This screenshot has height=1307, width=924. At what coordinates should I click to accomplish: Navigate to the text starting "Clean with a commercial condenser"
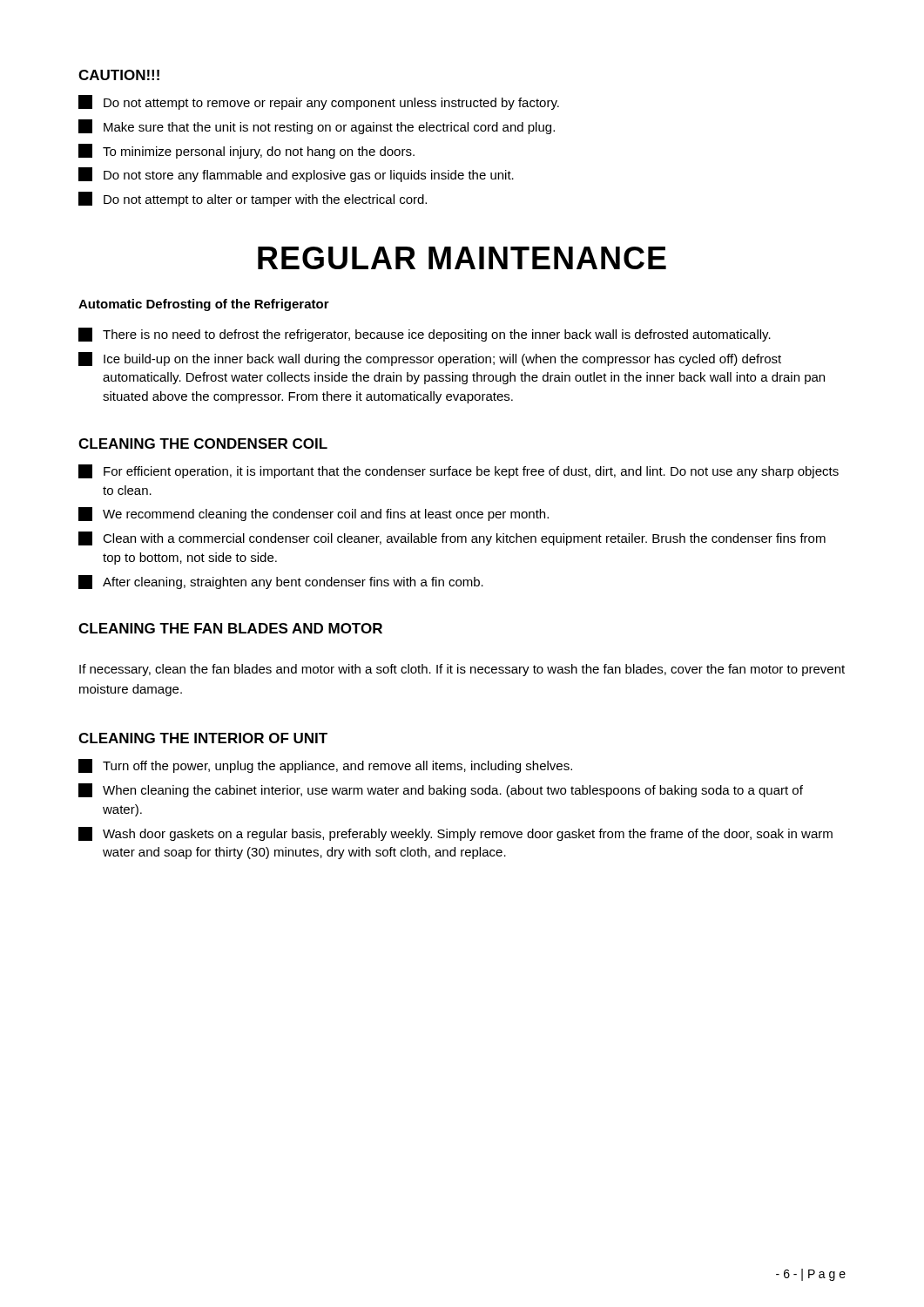[x=462, y=548]
